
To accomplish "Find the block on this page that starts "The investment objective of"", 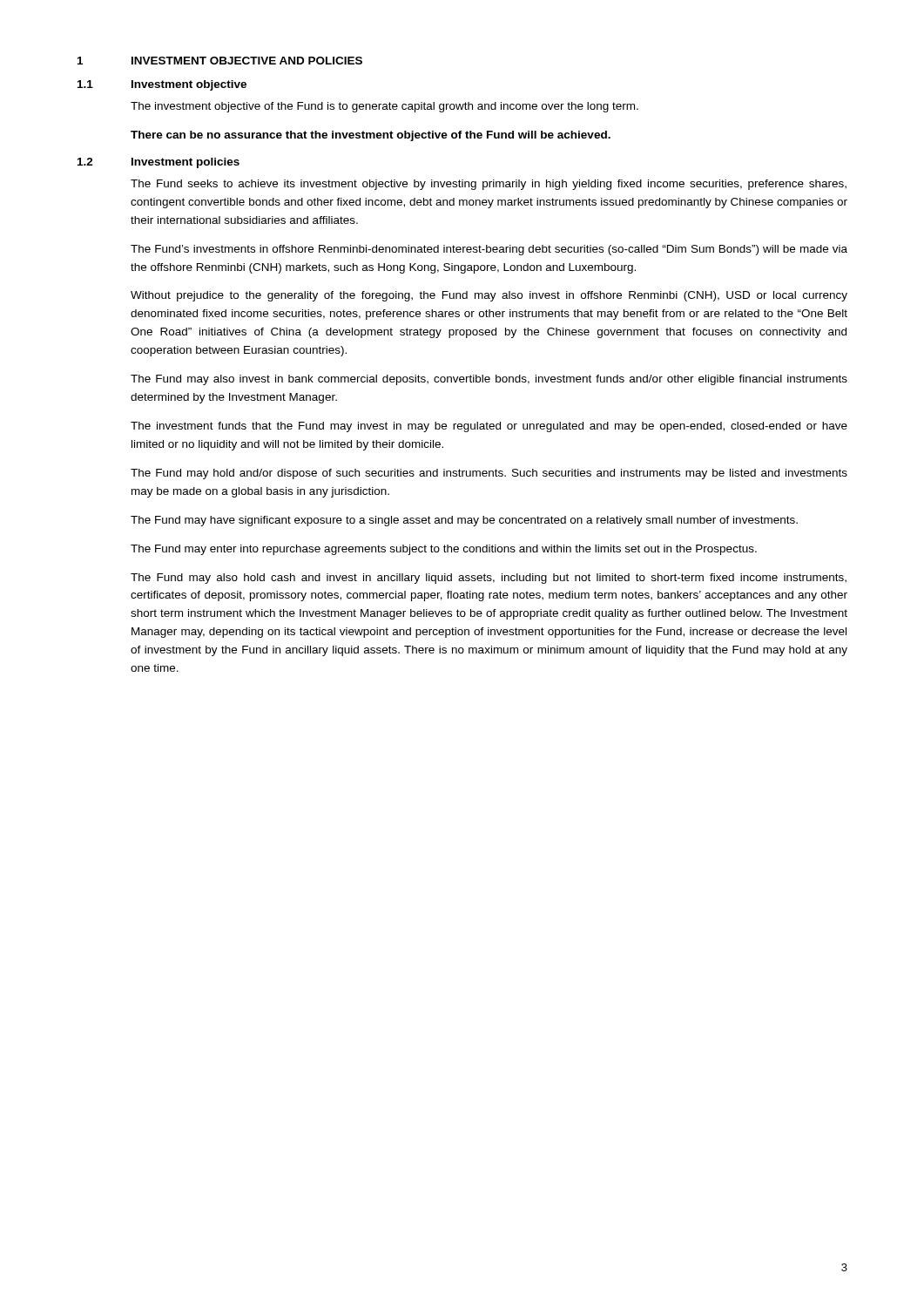I will coord(385,106).
